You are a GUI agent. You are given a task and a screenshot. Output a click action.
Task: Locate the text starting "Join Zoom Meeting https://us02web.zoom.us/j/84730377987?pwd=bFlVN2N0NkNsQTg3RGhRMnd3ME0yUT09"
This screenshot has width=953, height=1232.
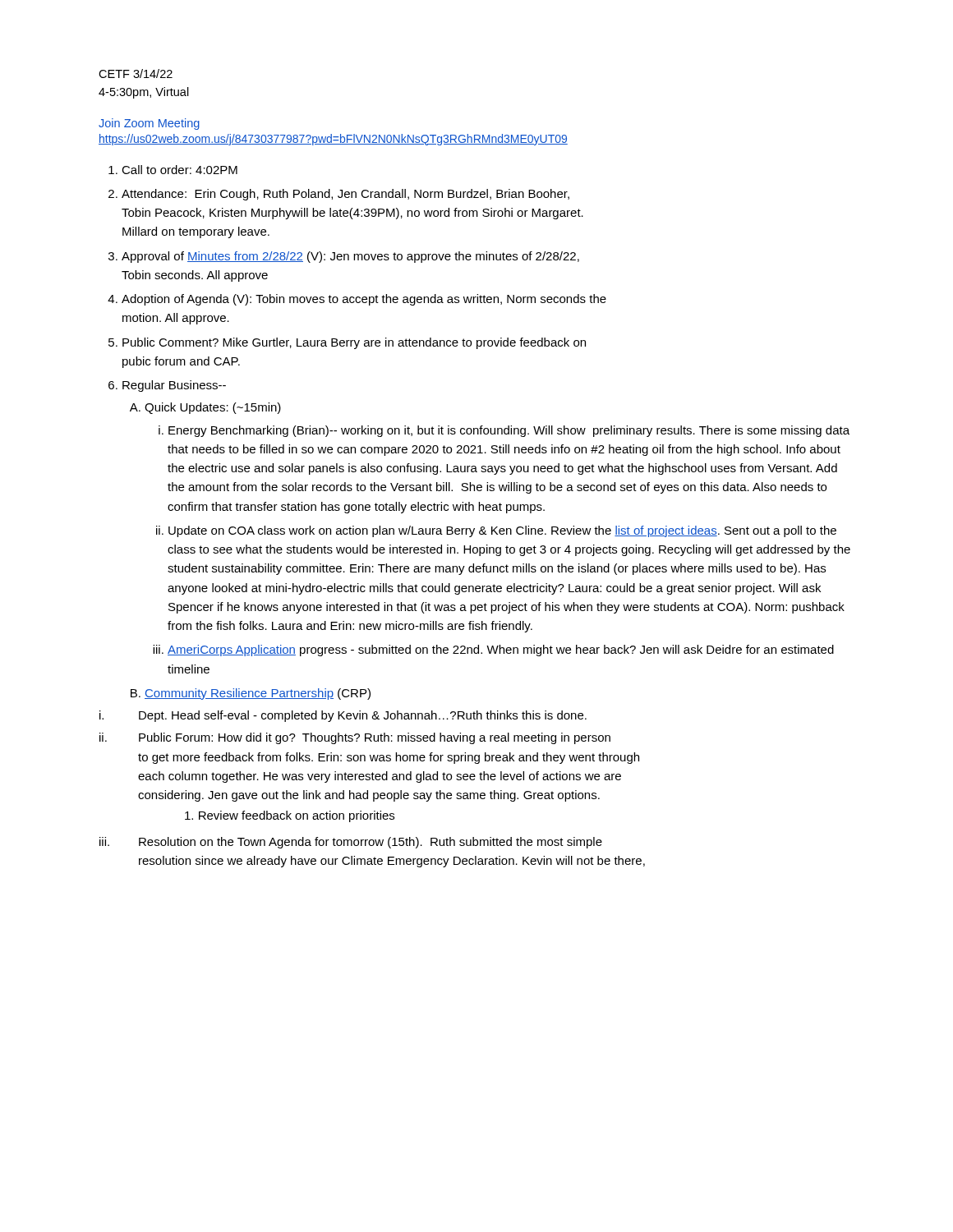tap(476, 131)
